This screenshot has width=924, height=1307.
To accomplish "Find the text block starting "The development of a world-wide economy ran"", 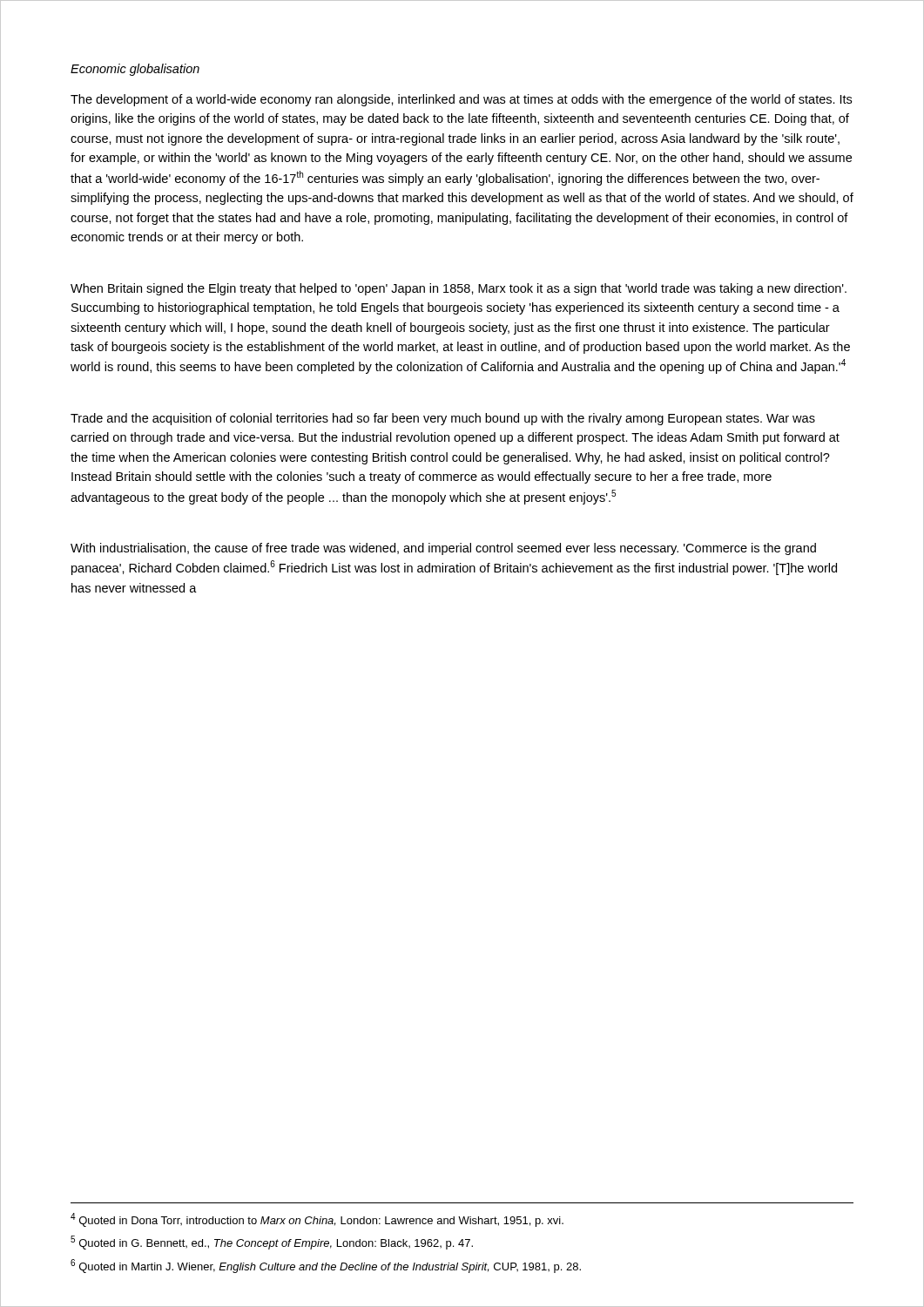I will click(462, 168).
